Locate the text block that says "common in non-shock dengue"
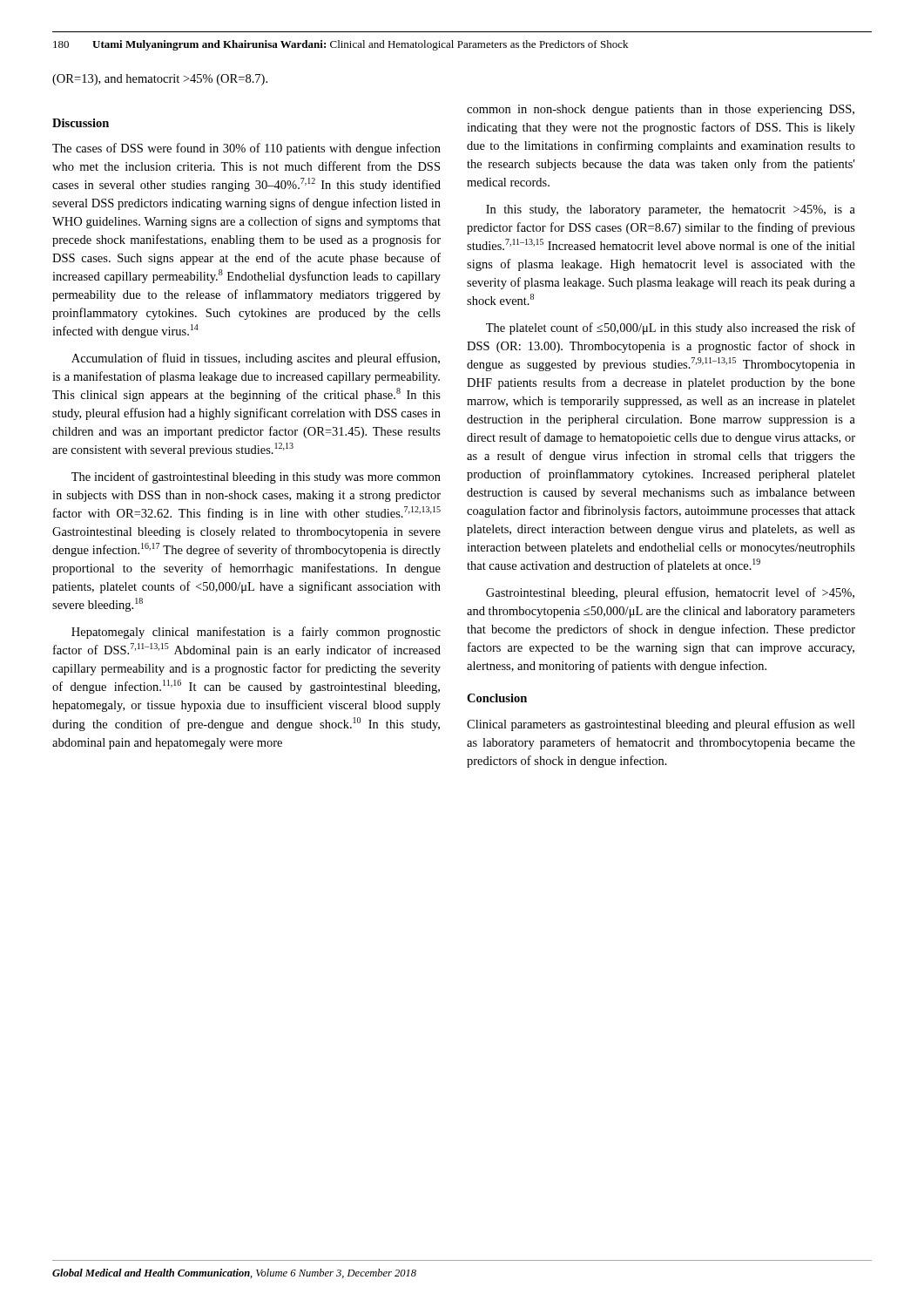924x1307 pixels. [x=661, y=146]
